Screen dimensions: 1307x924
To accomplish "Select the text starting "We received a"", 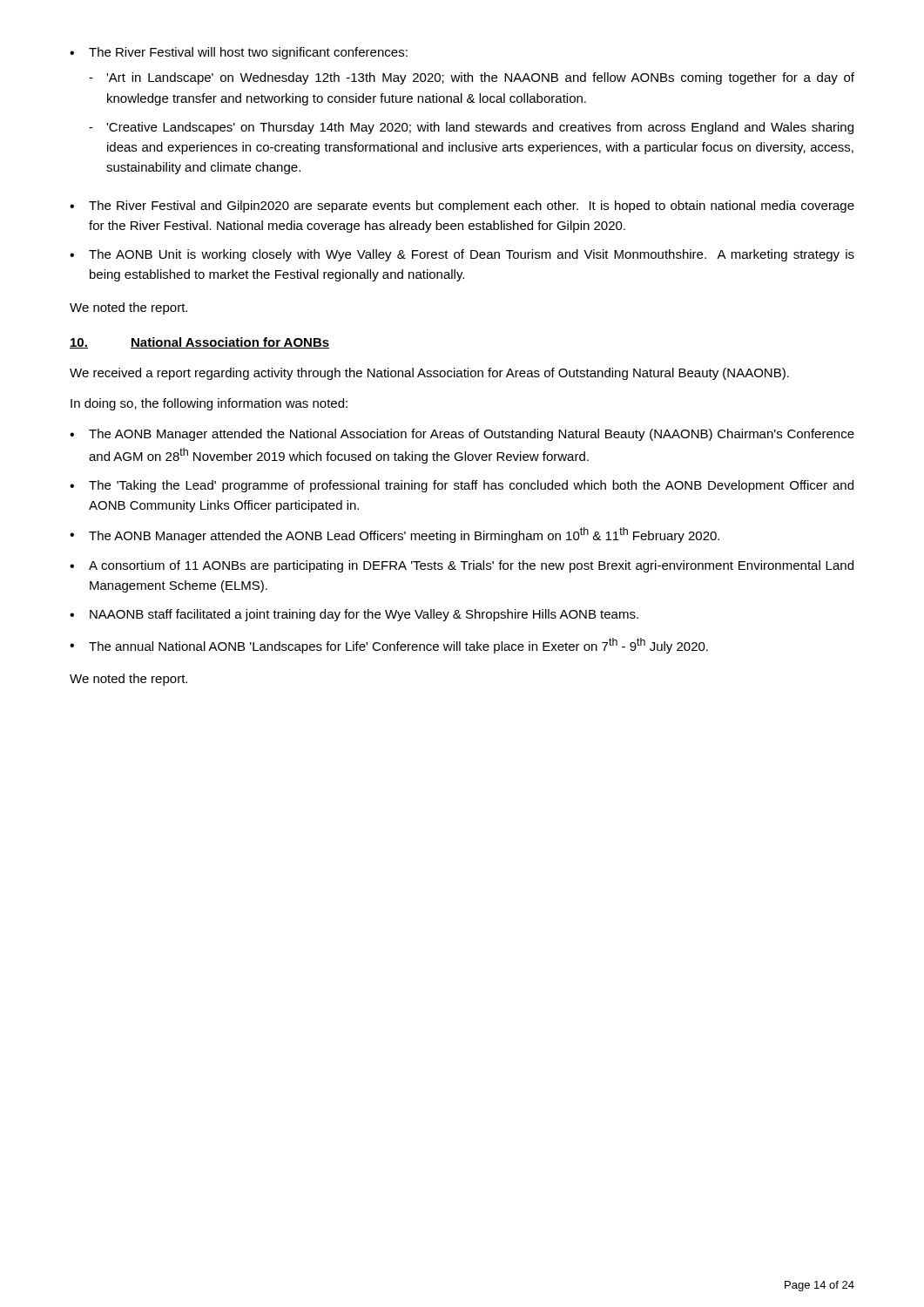I will [430, 372].
